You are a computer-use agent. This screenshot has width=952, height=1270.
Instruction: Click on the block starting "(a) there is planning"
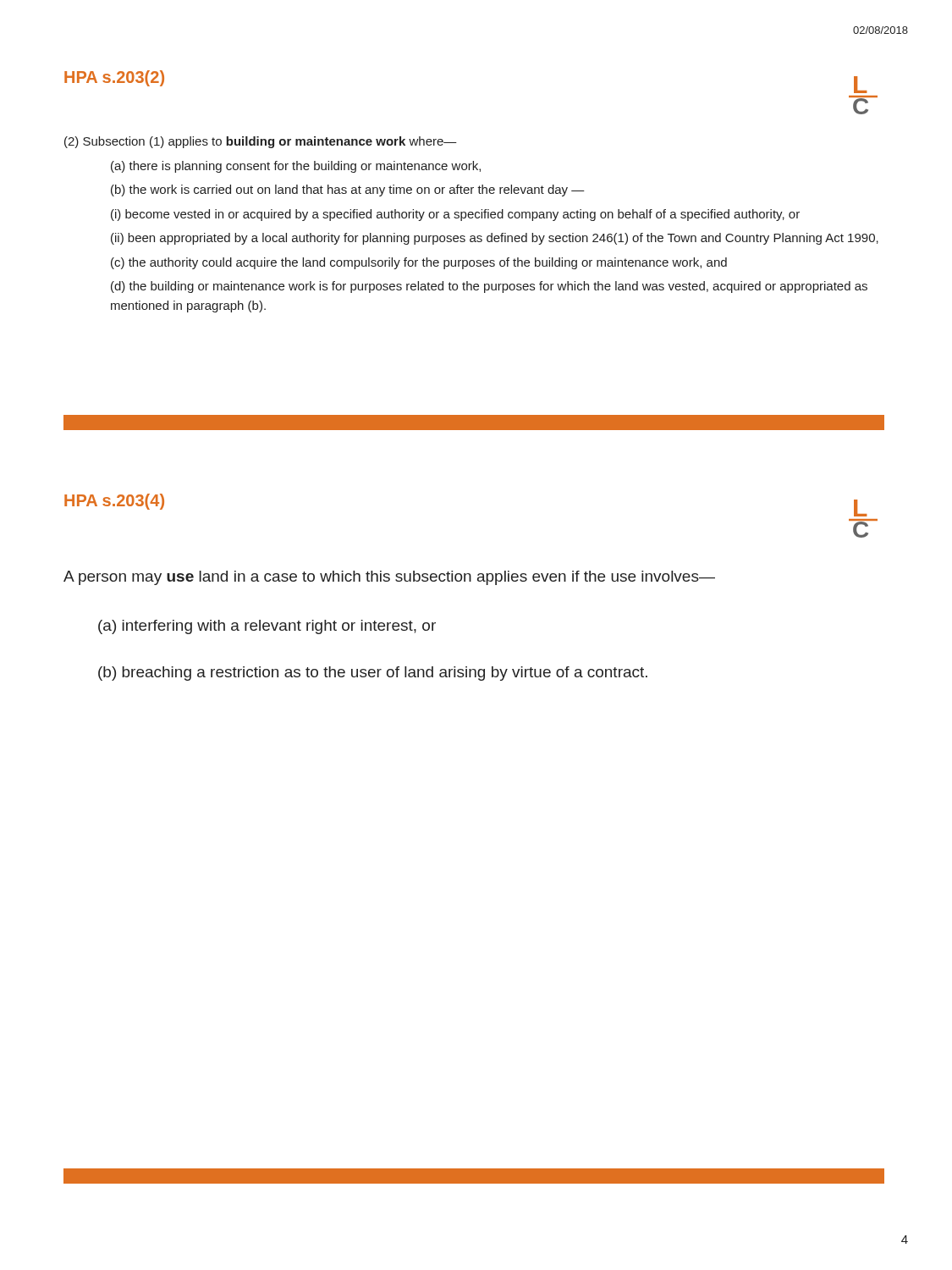296,165
